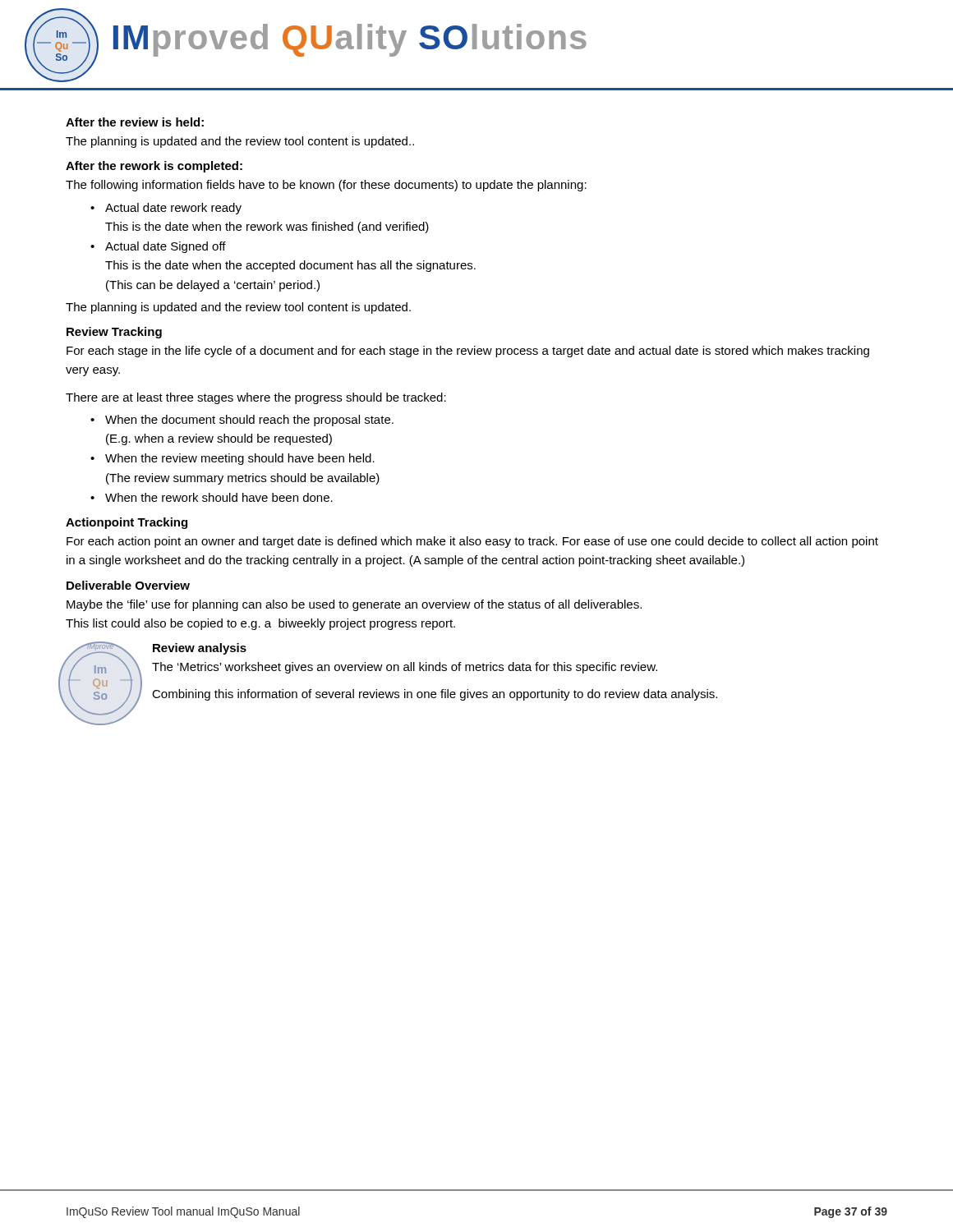Find the text starting "For each stage in"

coord(468,360)
